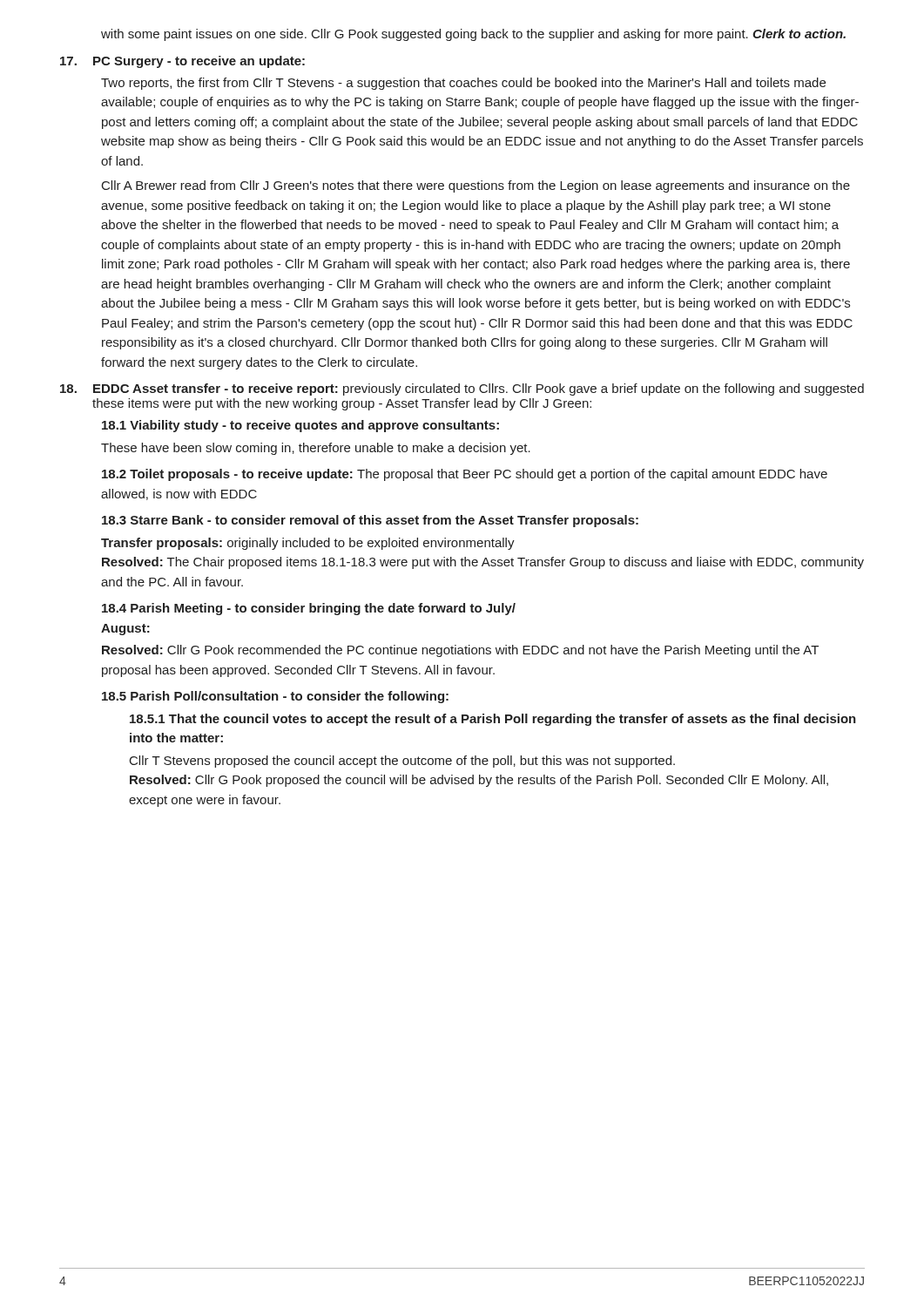Navigate to the element starting "These have been slow coming"
This screenshot has width=924, height=1307.
click(316, 447)
